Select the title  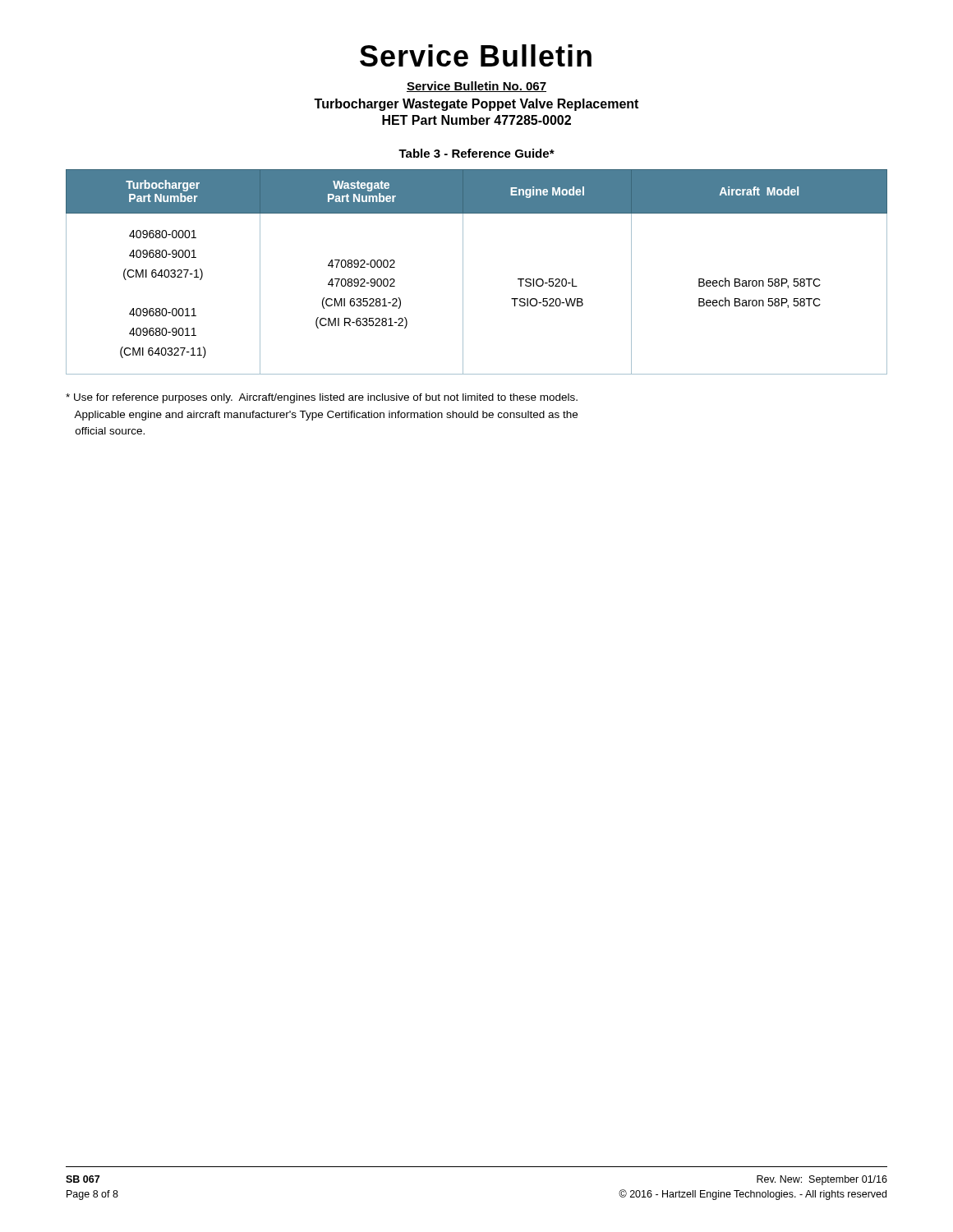(x=476, y=56)
